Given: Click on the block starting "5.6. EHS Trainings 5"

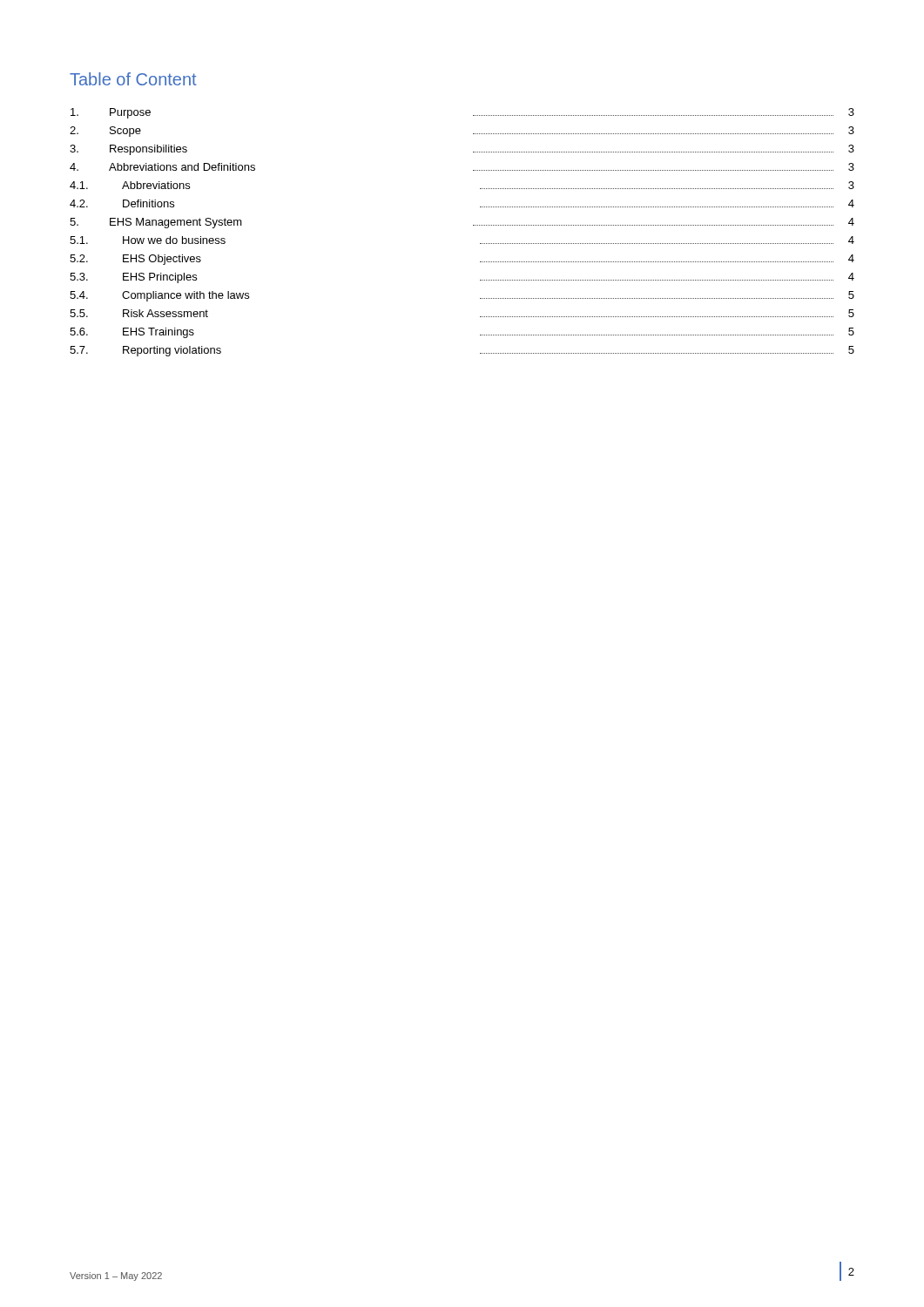Looking at the screenshot, I should click(156, 332).
